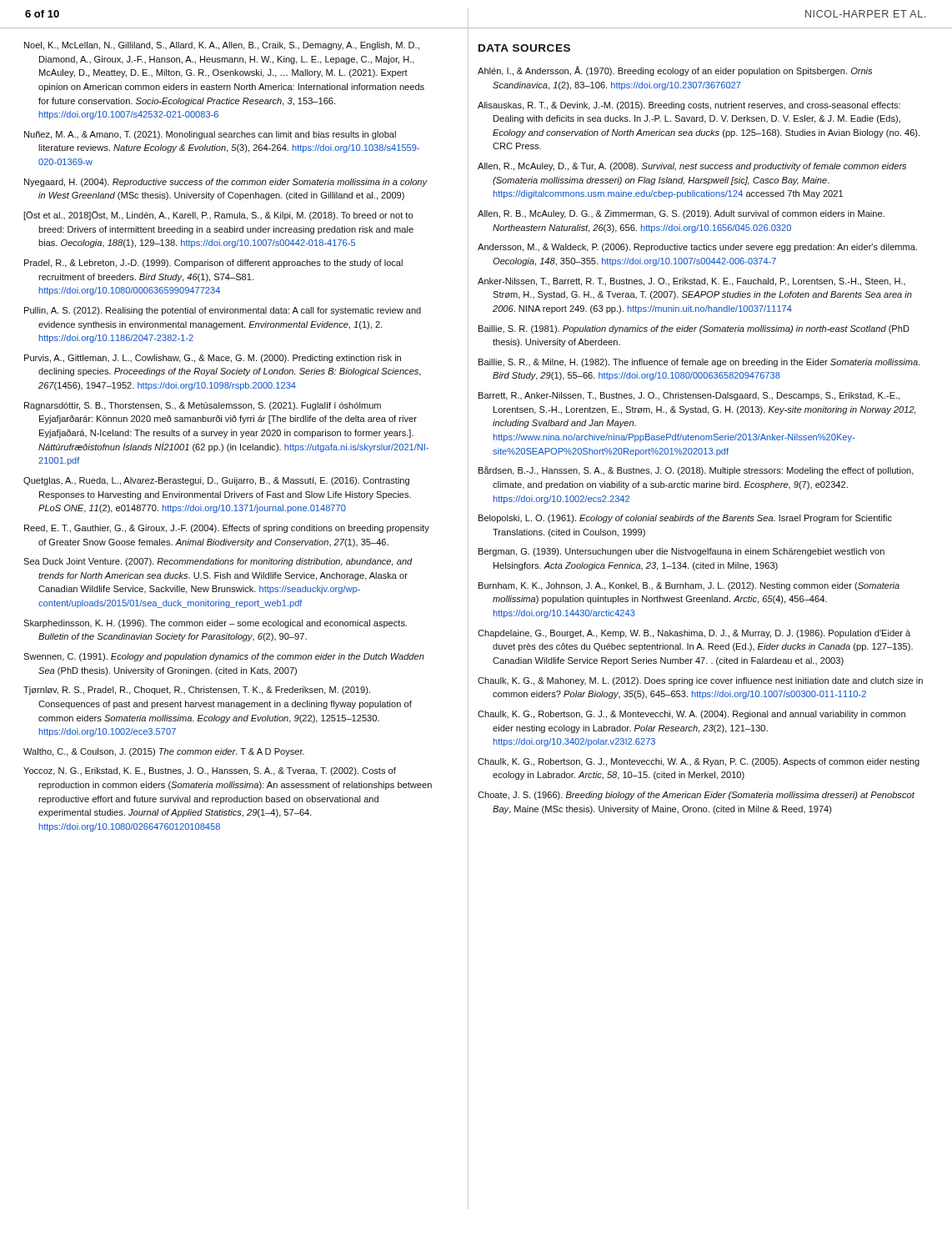This screenshot has width=952, height=1251.
Task: Select the list item that reads "Skarphedinsson, K. H. (1996). The common eider –"
Action: [215, 630]
